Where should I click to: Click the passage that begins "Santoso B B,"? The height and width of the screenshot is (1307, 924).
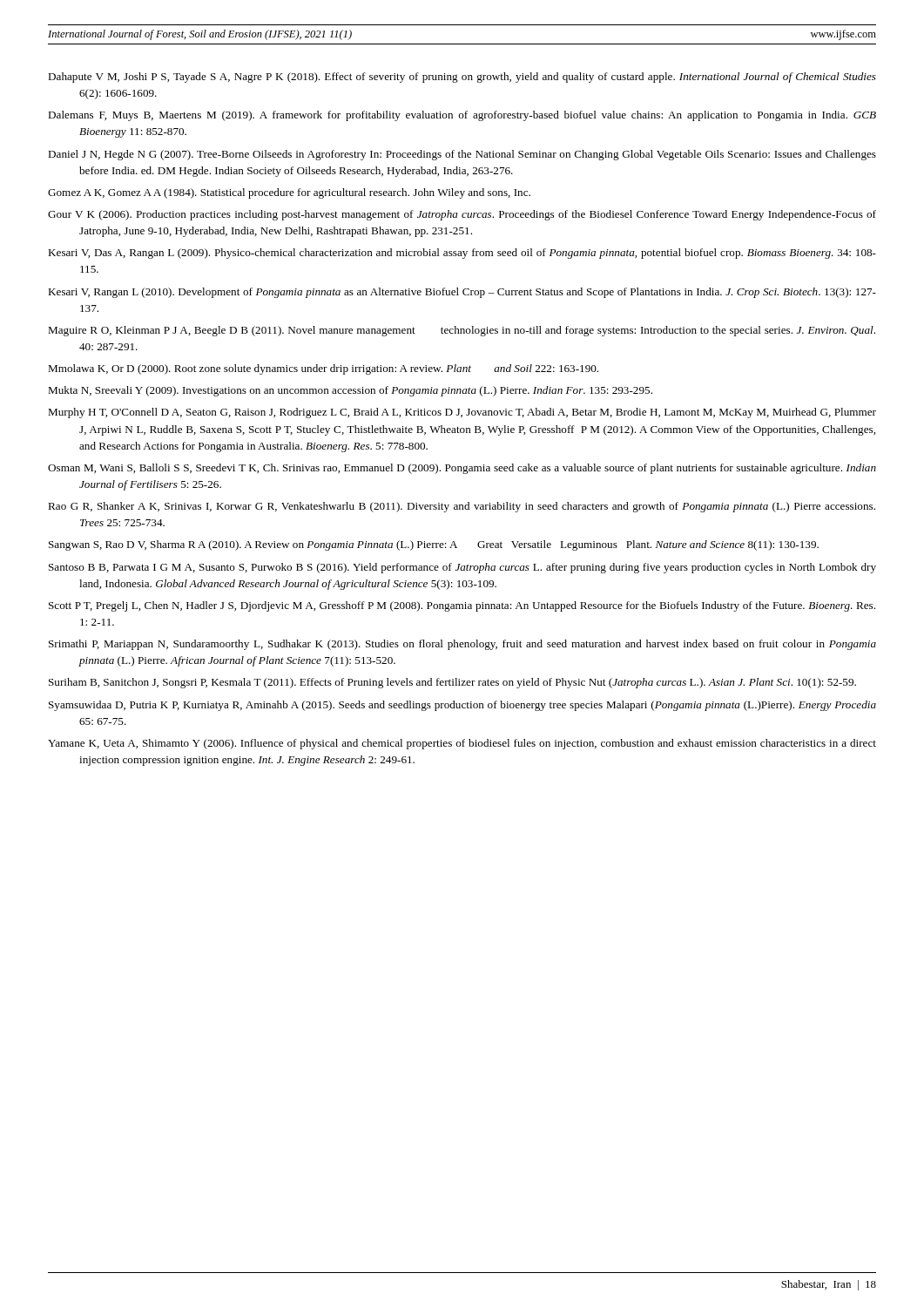(462, 575)
